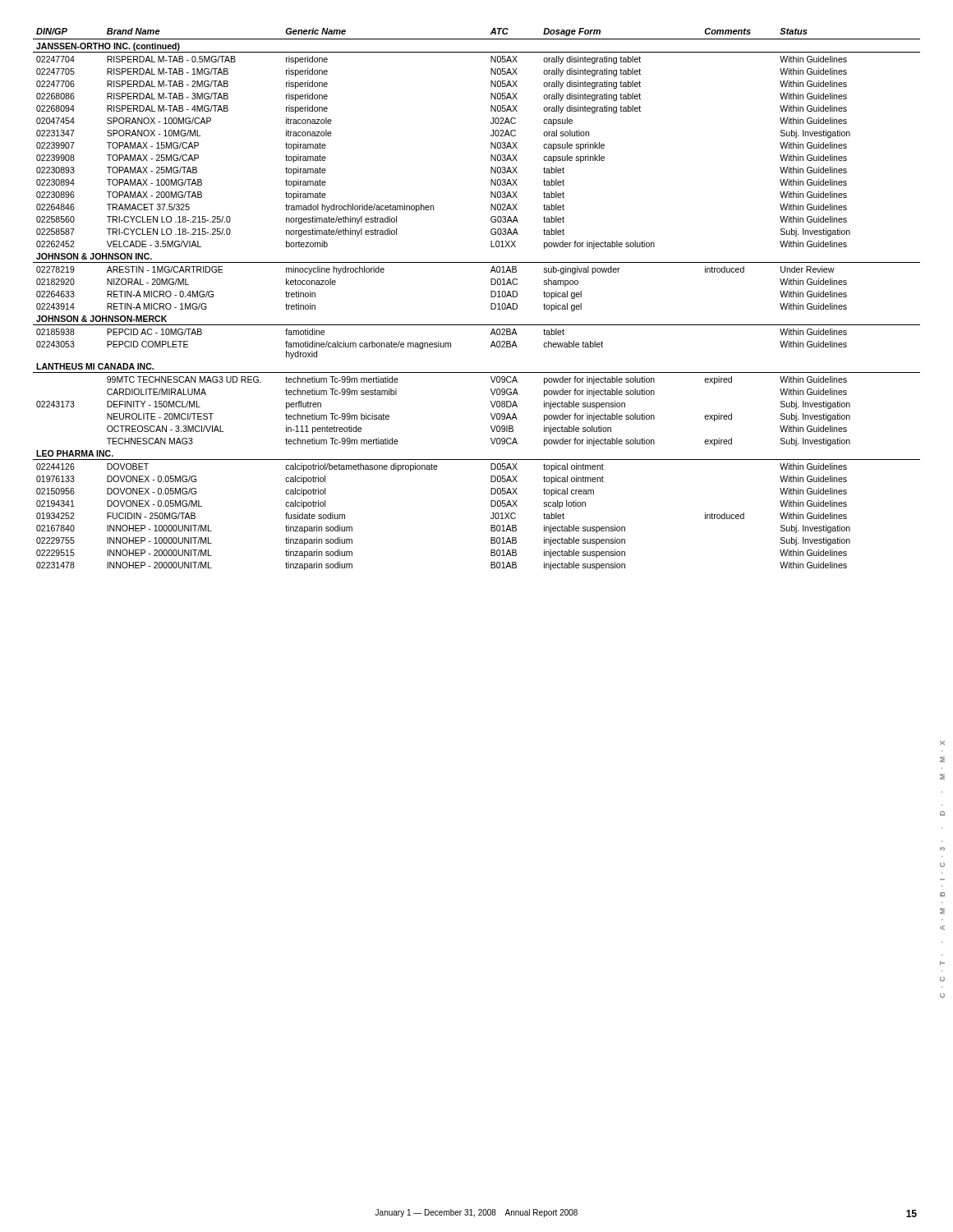Locate the list item with the text "02047454SPORANOX - 100MG/CAPitraconazoleJ02ACcapsuleWithin Guidelines"
The height and width of the screenshot is (1232, 953).
pyautogui.click(x=51, y=122)
